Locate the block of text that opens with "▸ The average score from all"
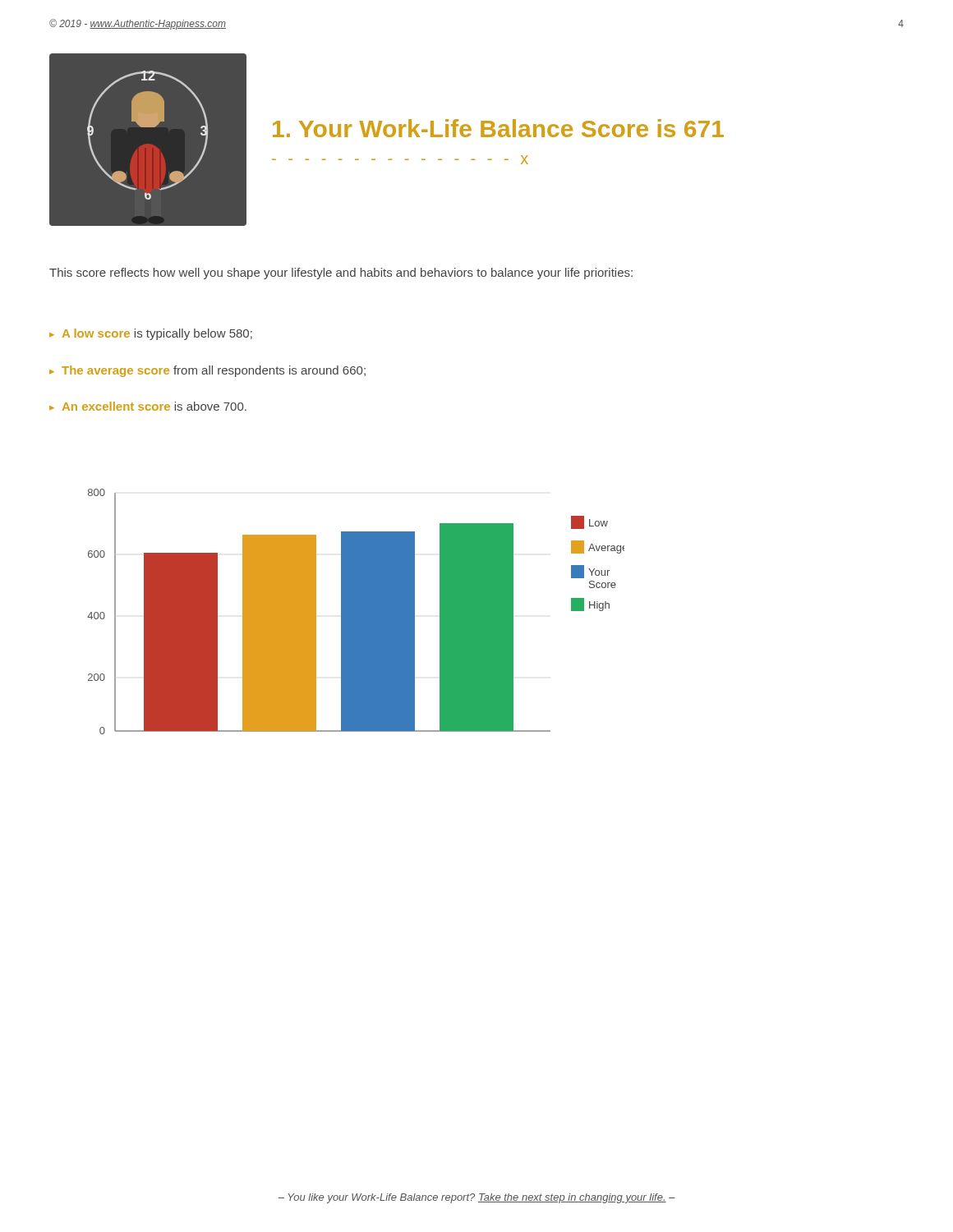The image size is (953, 1232). tap(208, 370)
